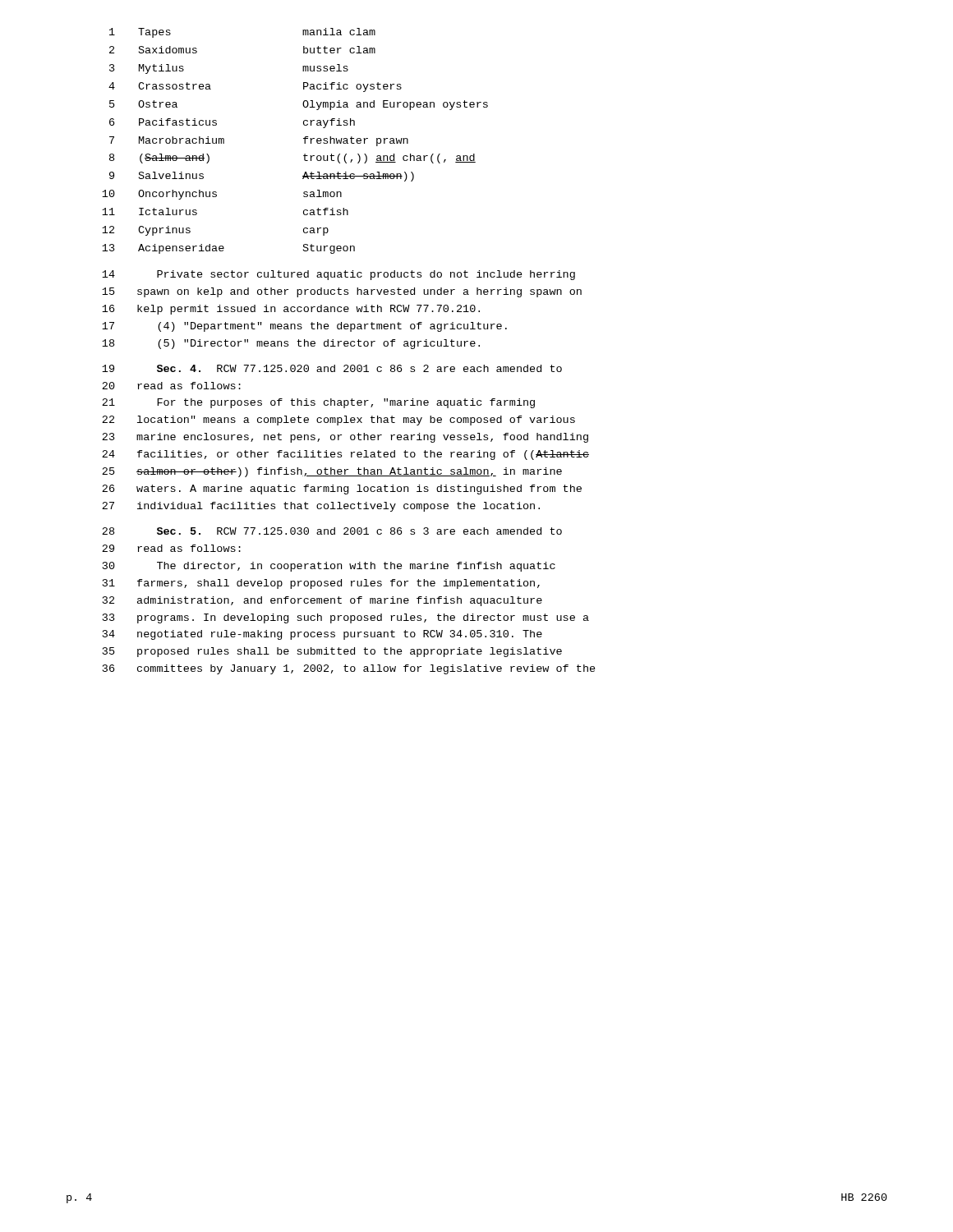This screenshot has width=953, height=1232.
Task: Navigate to the passage starting "3 Mytilus mussels"
Action: coord(161,69)
